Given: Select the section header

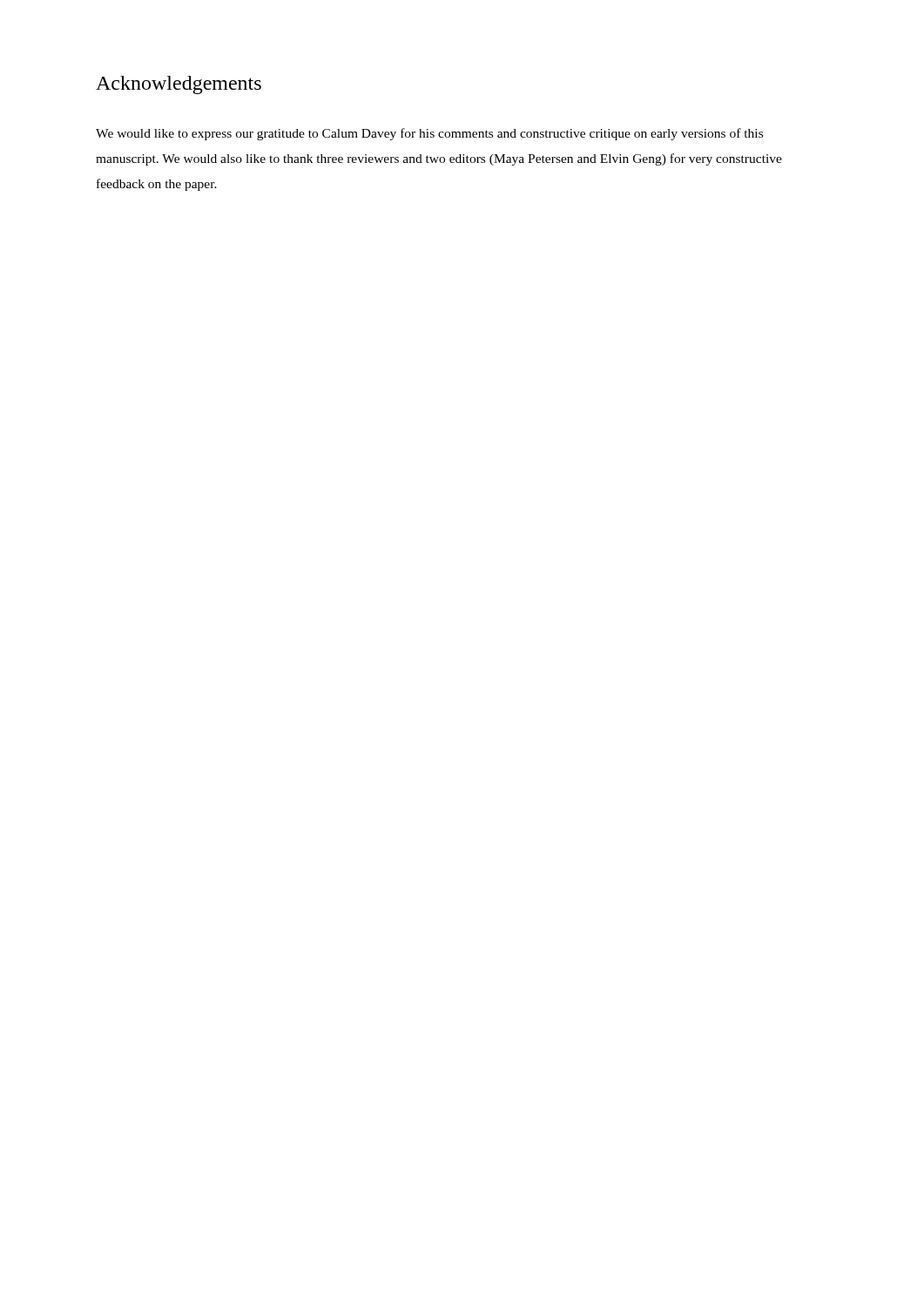Looking at the screenshot, I should [x=179, y=83].
